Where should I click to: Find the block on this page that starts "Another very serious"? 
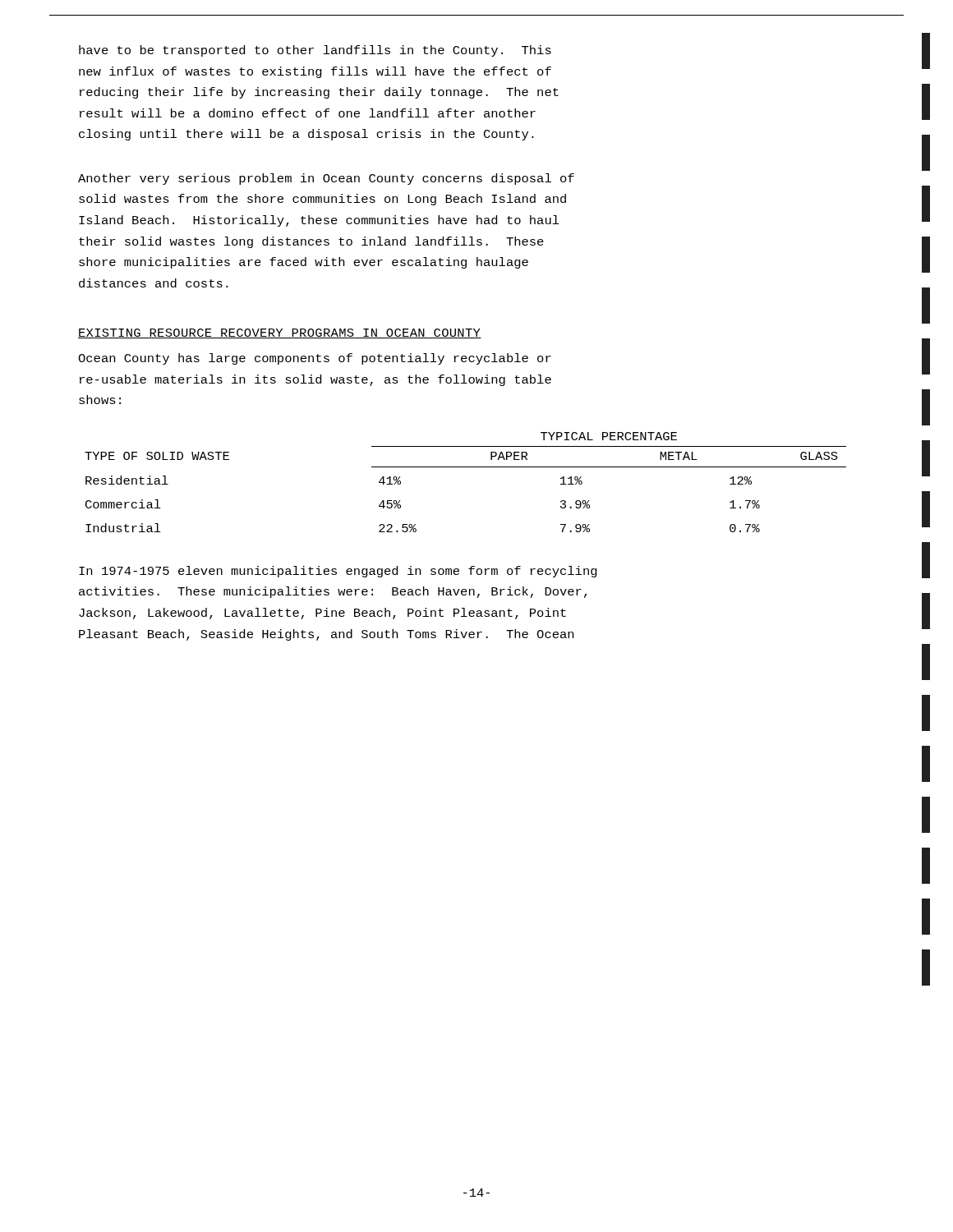tap(326, 231)
